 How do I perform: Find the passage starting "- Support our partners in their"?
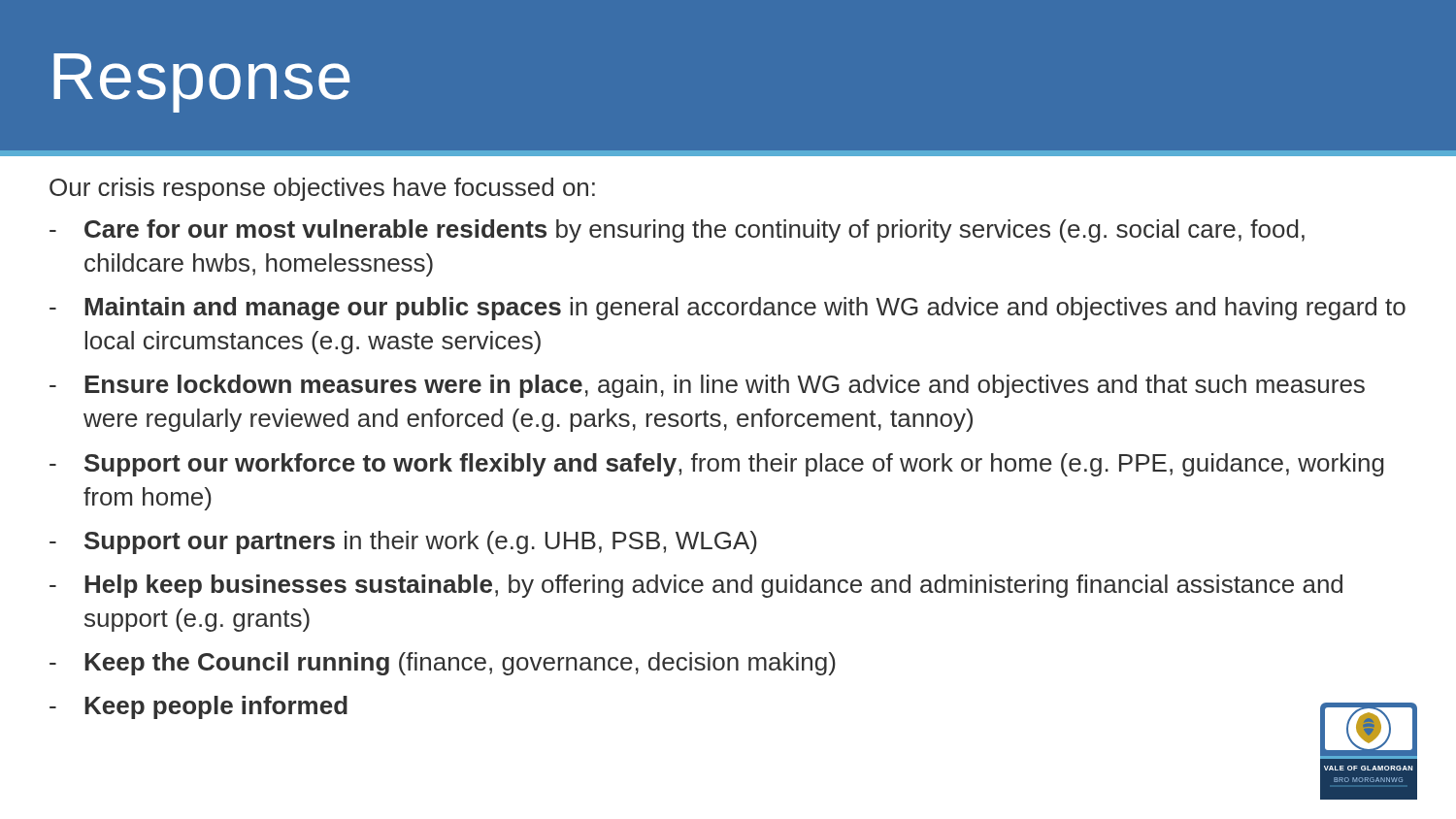[x=728, y=541]
